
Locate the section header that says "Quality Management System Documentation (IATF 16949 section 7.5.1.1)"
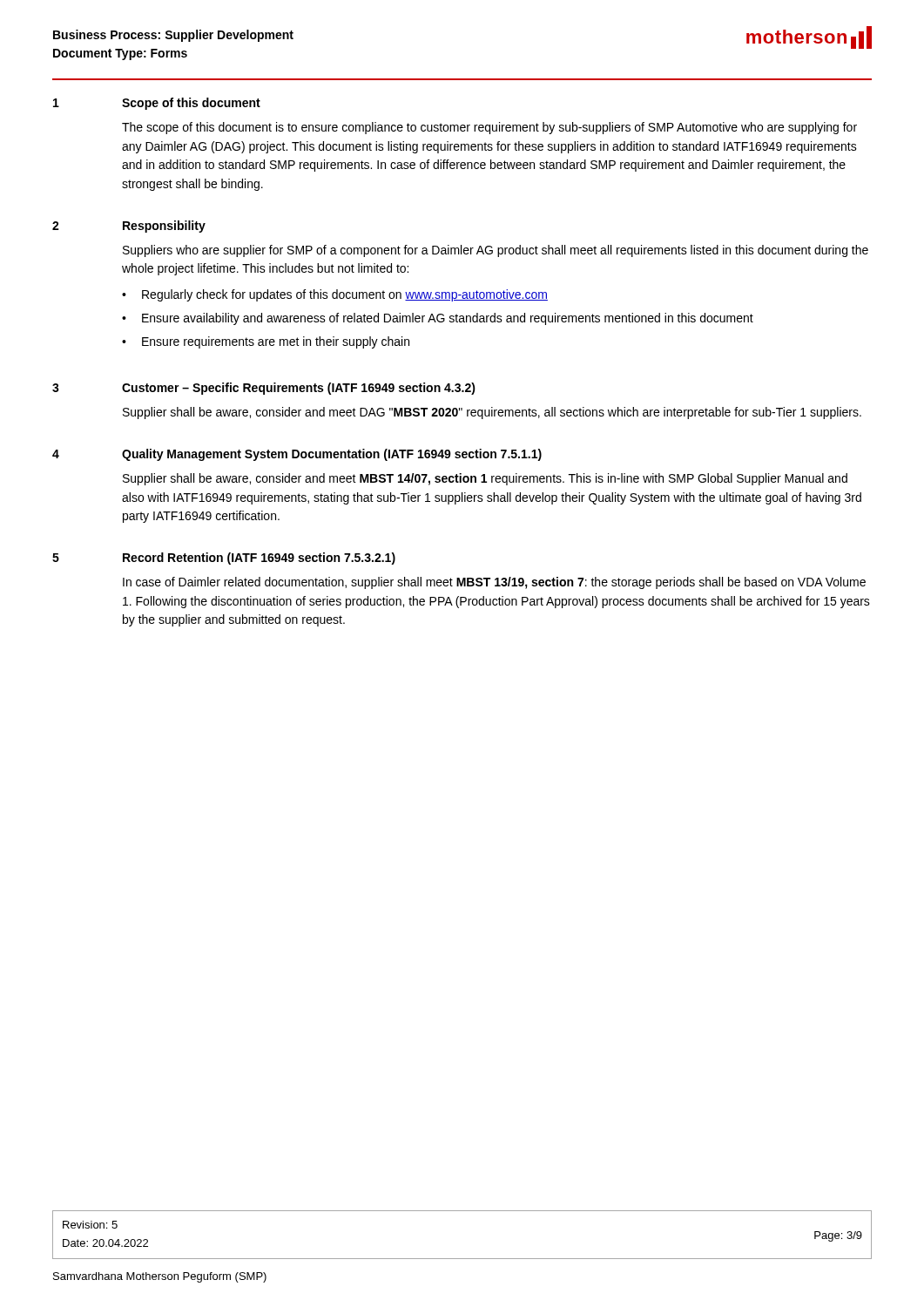pyautogui.click(x=332, y=454)
